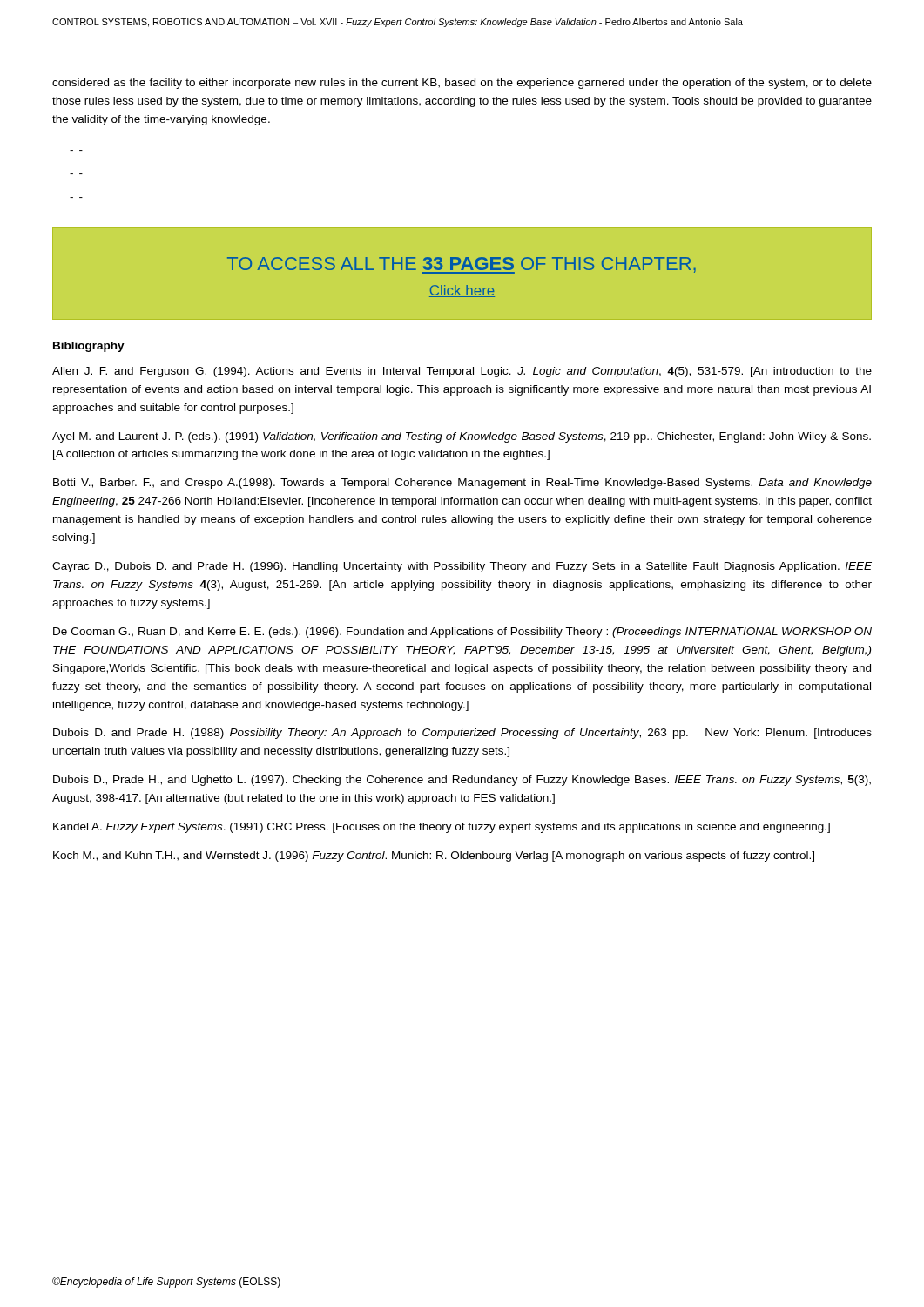Where is the passage that starts "Cayrac D., Dubois D. and Prade H. (1996)."?
This screenshot has width=924, height=1307.
pyautogui.click(x=462, y=584)
